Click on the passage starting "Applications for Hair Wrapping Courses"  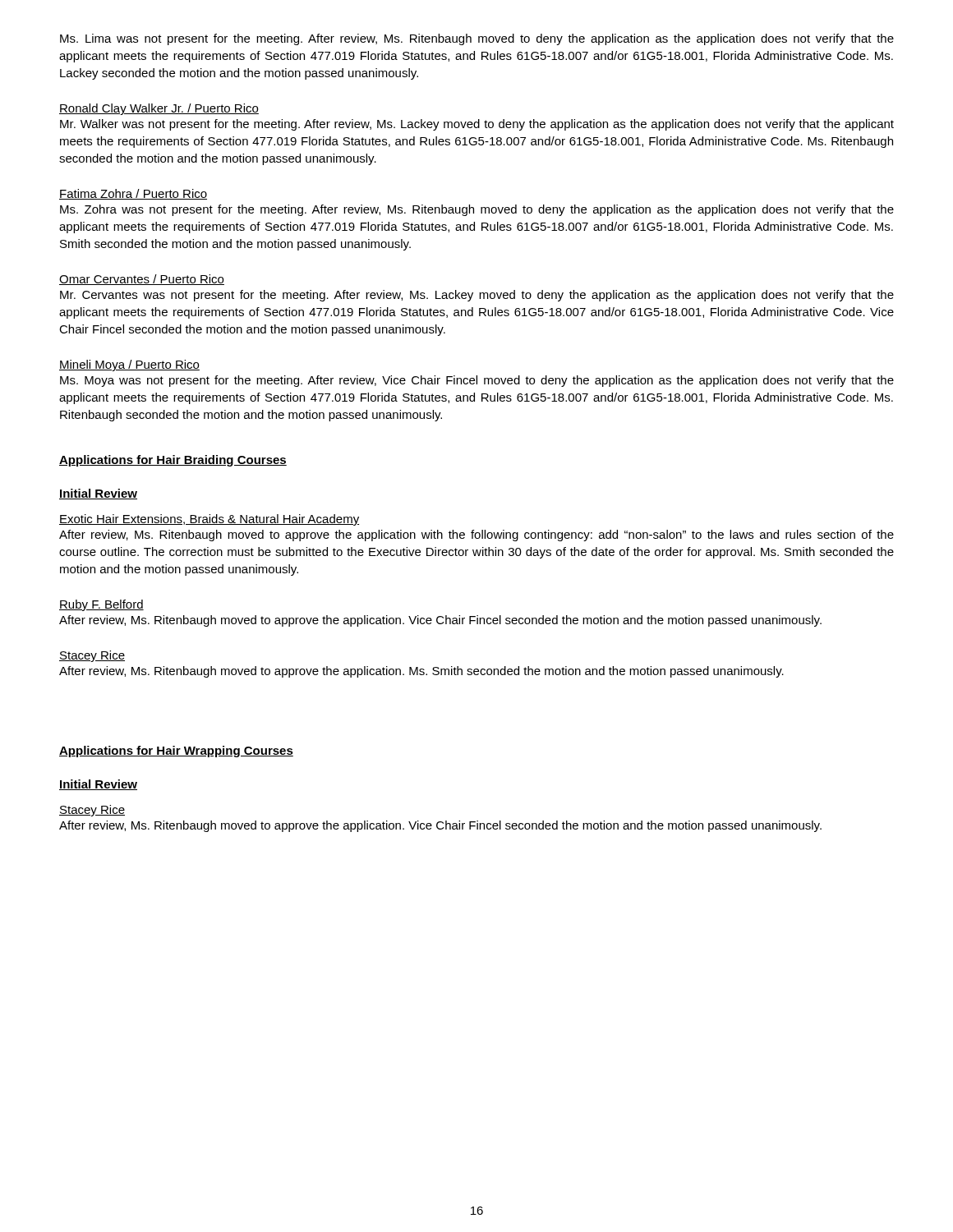click(176, 752)
